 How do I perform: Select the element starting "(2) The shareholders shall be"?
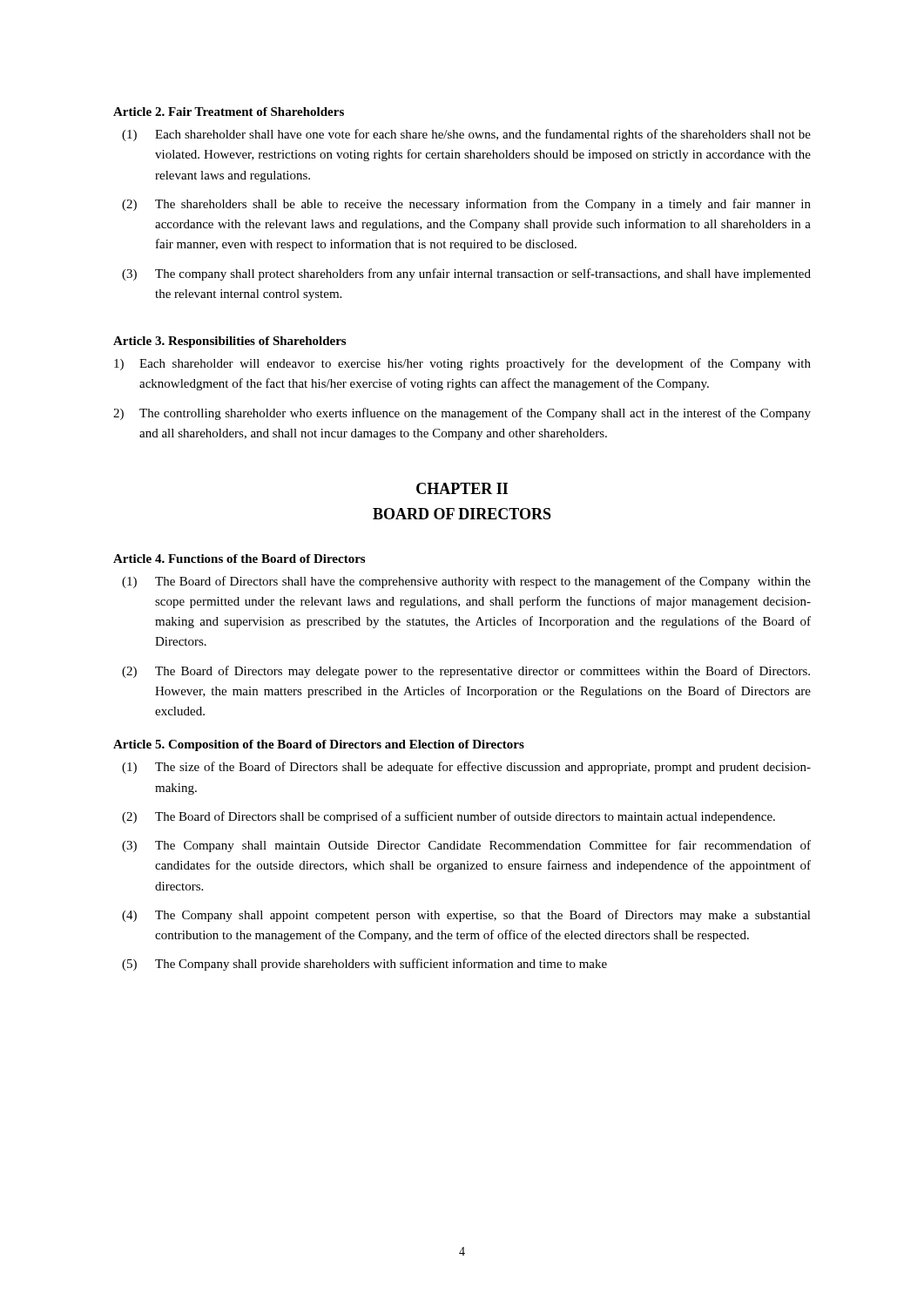[462, 224]
